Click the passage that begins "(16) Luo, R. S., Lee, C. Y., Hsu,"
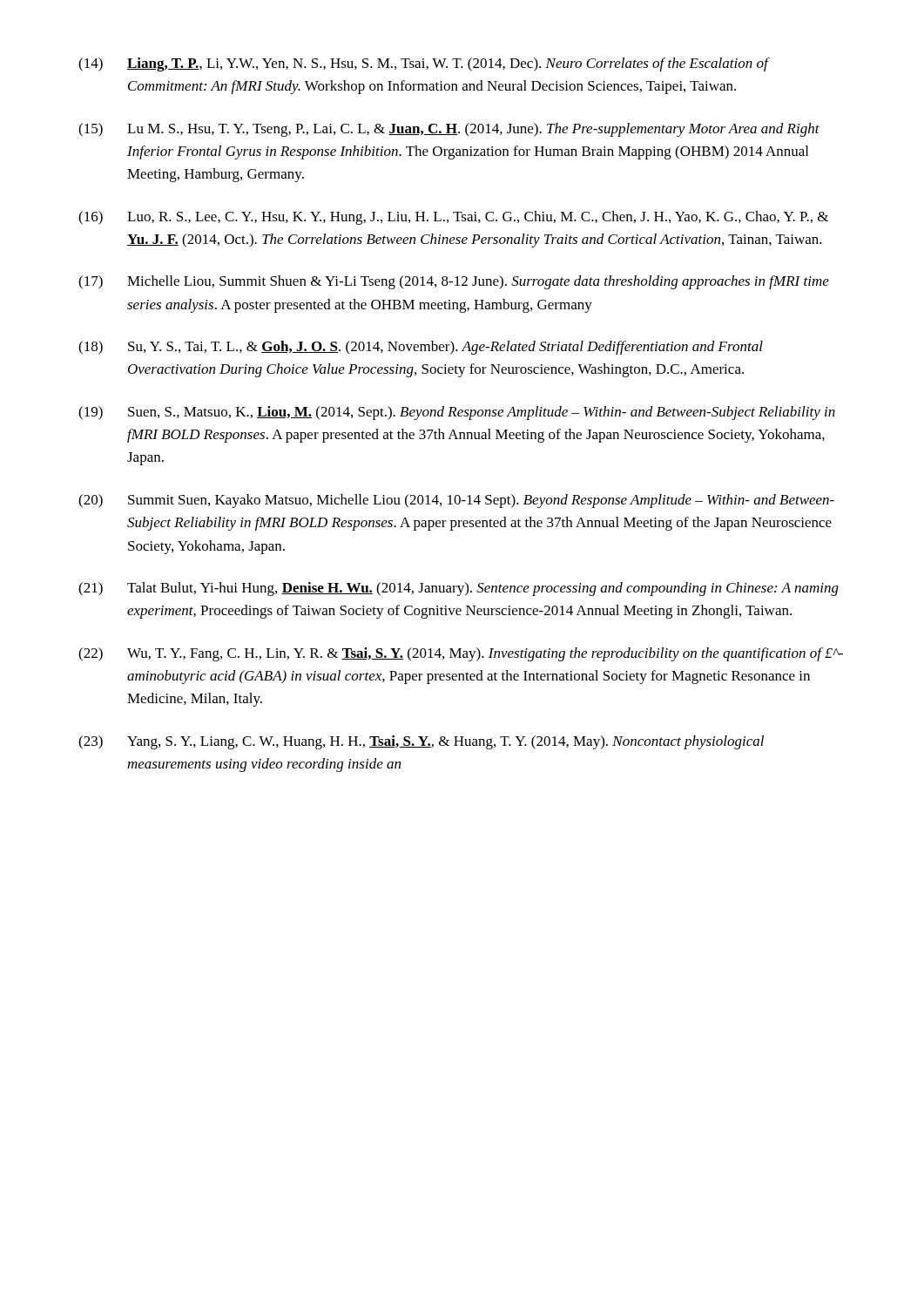Image resolution: width=924 pixels, height=1307 pixels. click(462, 228)
